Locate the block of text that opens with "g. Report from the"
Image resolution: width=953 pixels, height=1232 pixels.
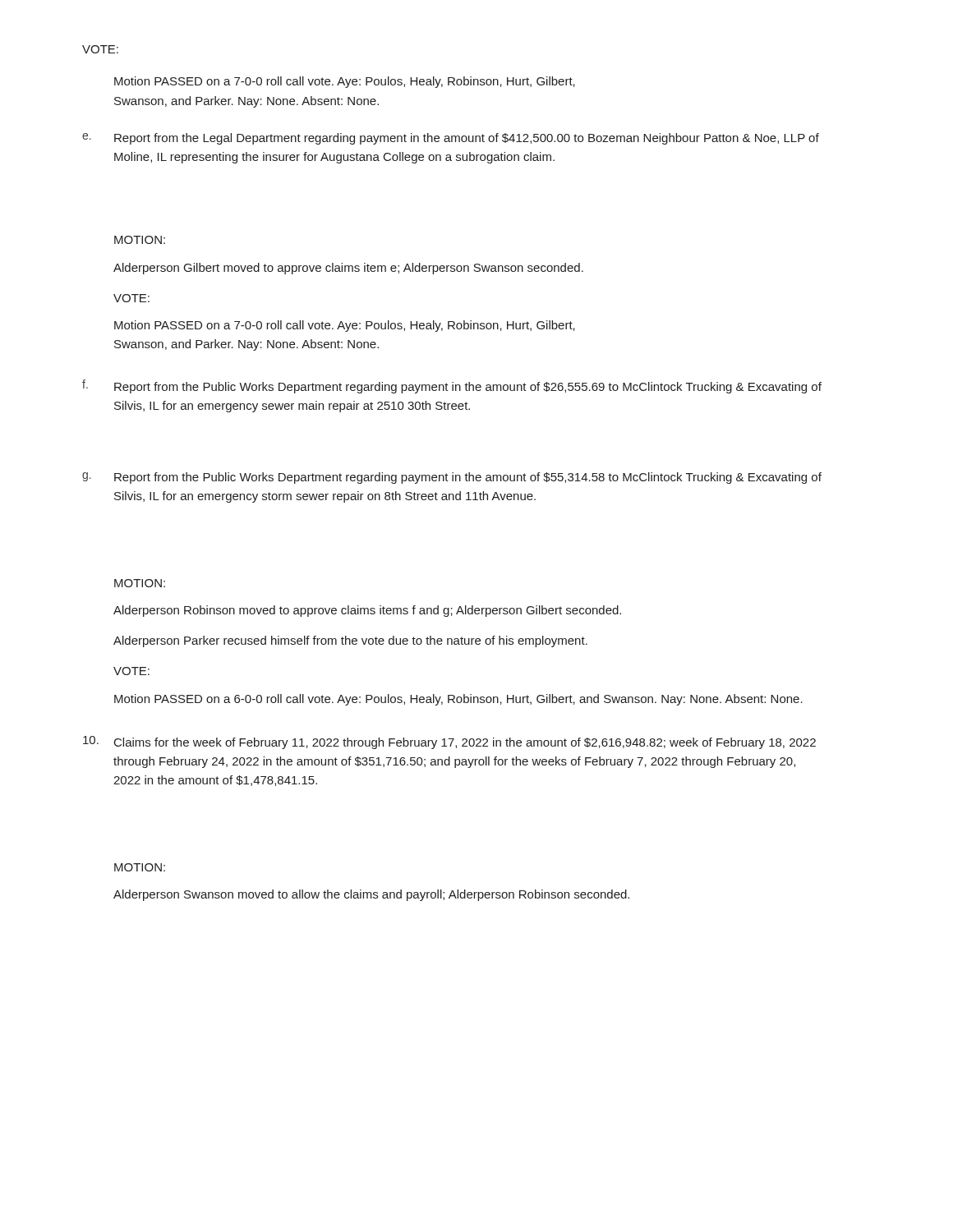click(x=452, y=486)
